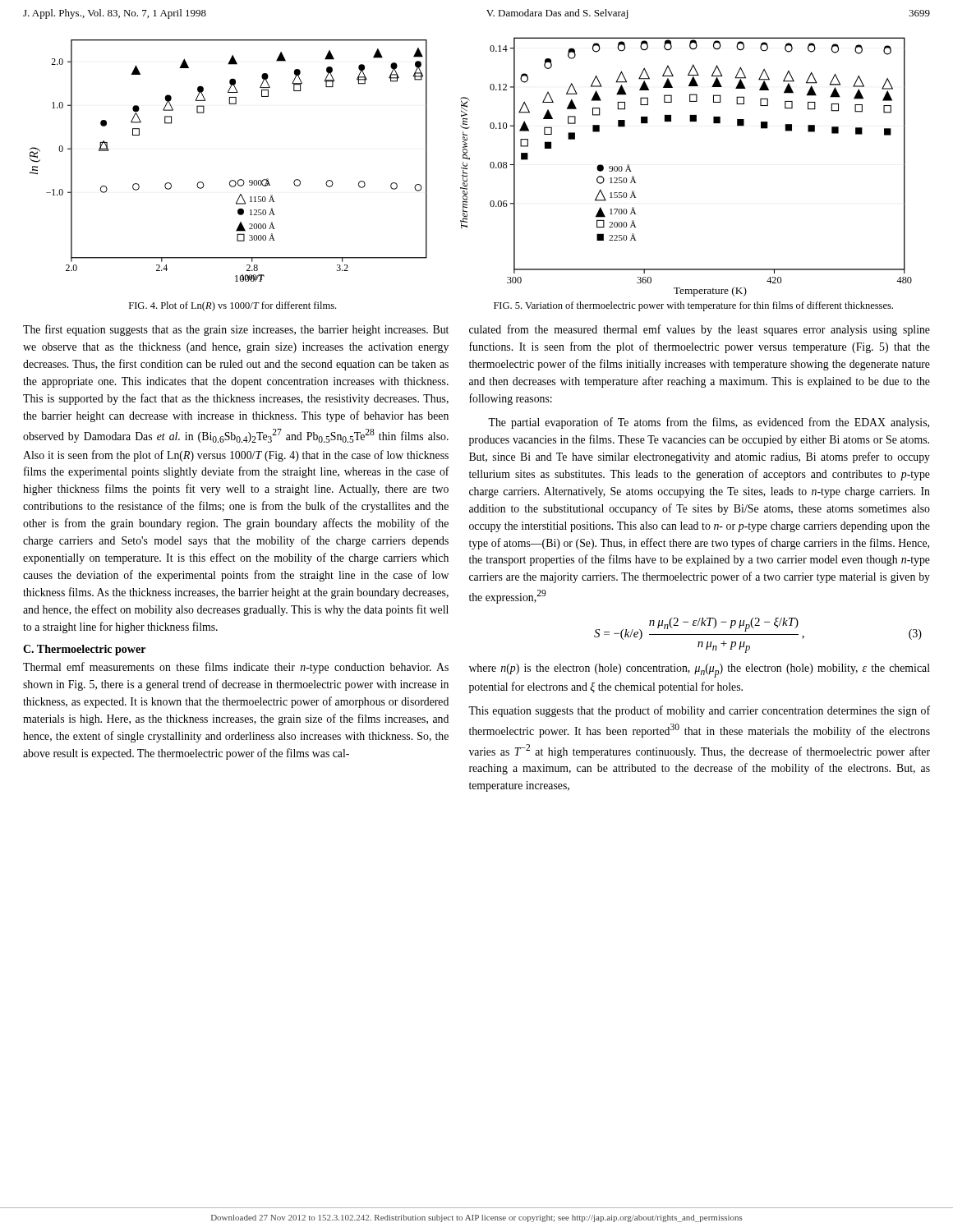Navigate to the passage starting "C. Thermoelectric power"
953x1232 pixels.
84,649
